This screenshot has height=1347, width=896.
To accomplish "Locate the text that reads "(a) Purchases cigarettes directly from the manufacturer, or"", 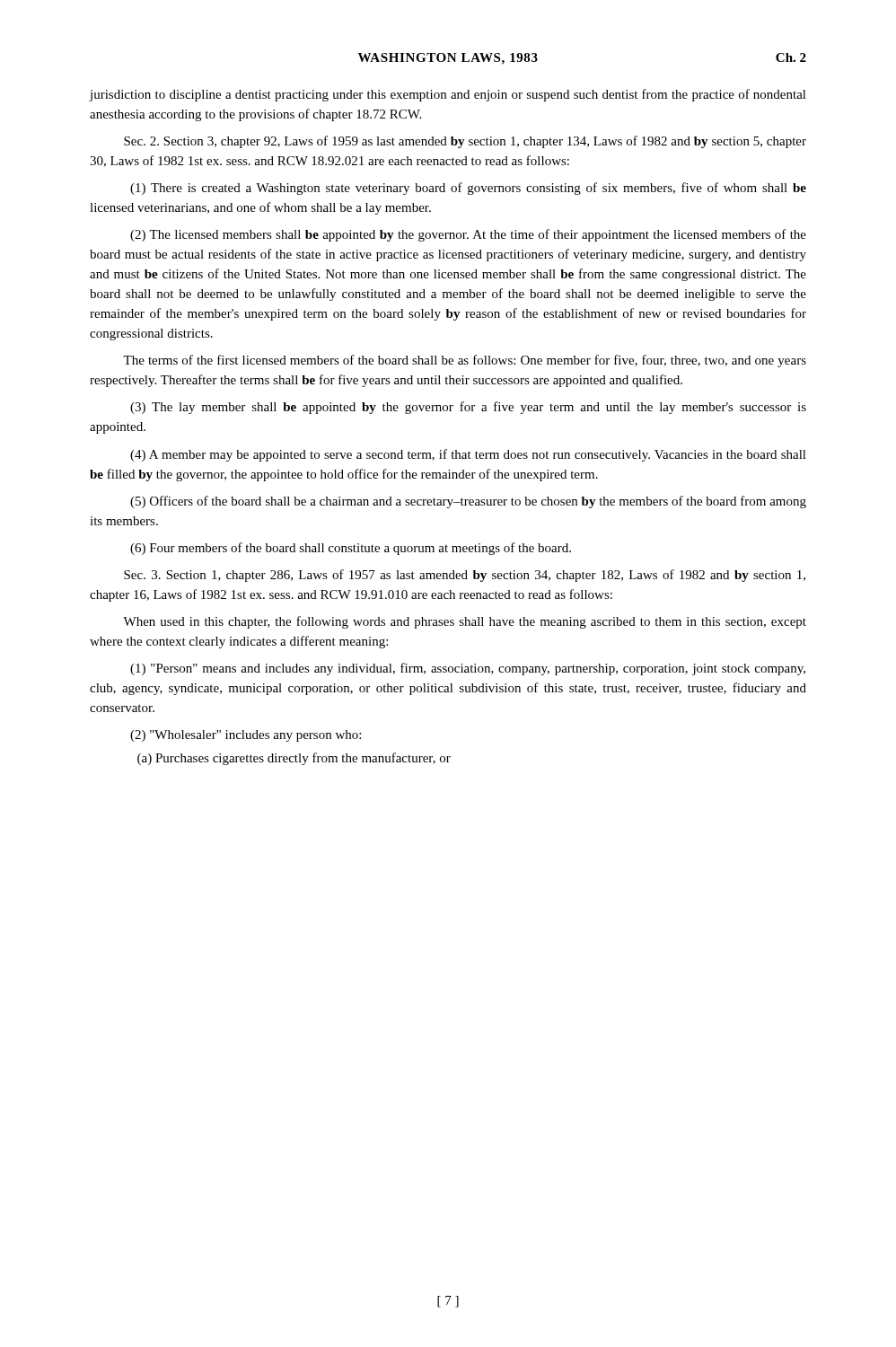I will coord(294,758).
